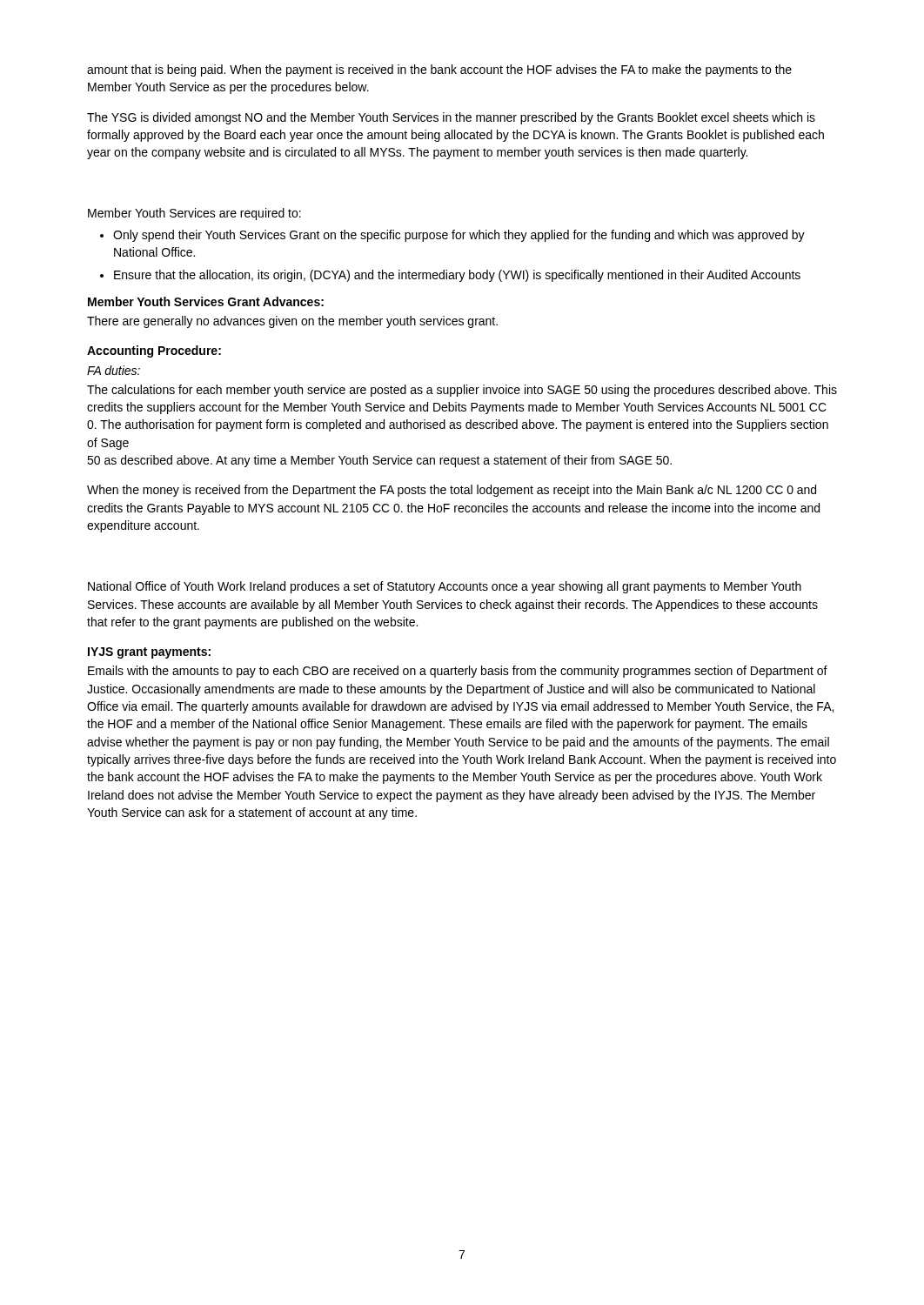Locate the section header that reads "Member Youth Services Grant Advances:"

206,302
